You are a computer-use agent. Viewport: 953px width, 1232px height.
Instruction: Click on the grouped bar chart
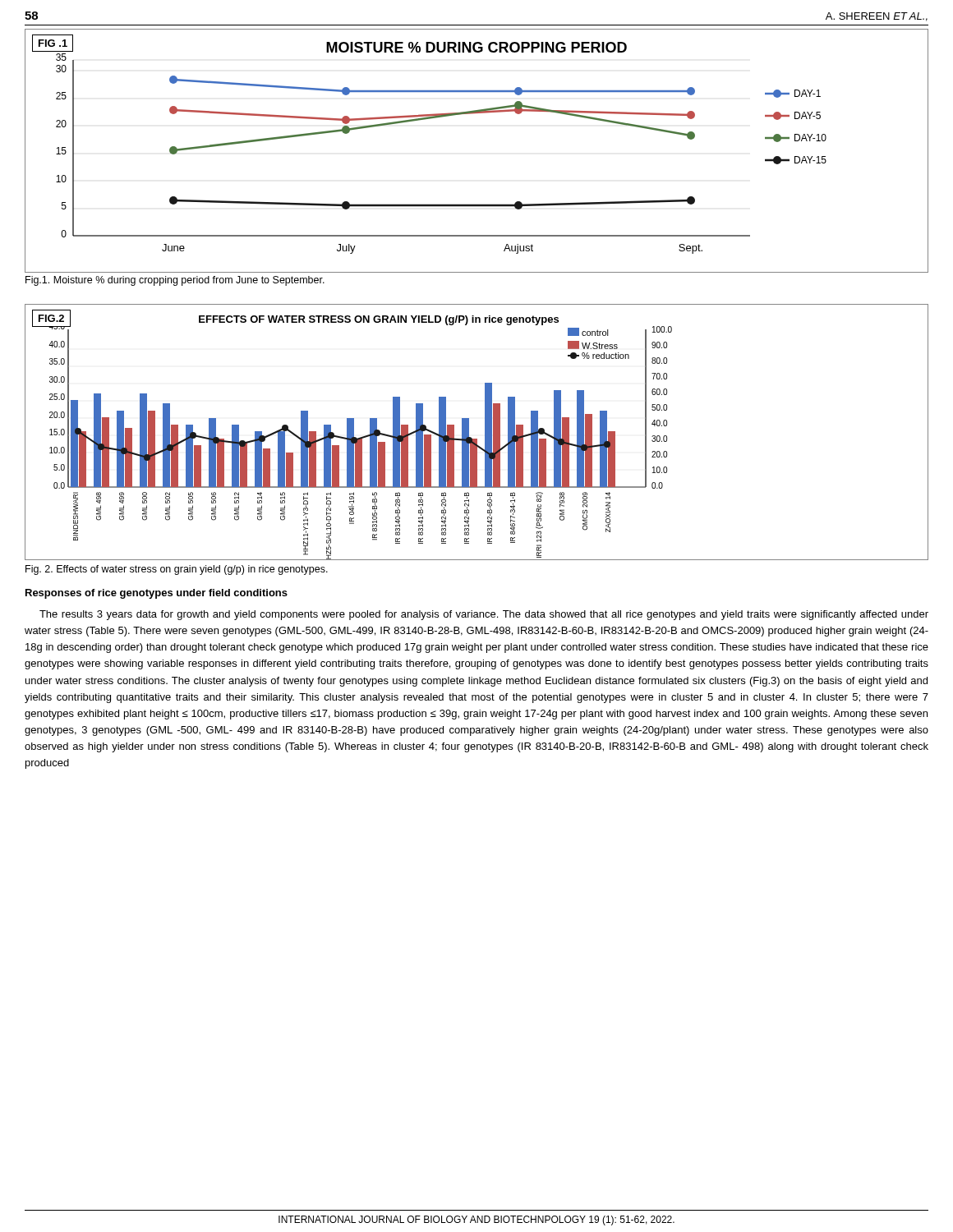pos(476,432)
